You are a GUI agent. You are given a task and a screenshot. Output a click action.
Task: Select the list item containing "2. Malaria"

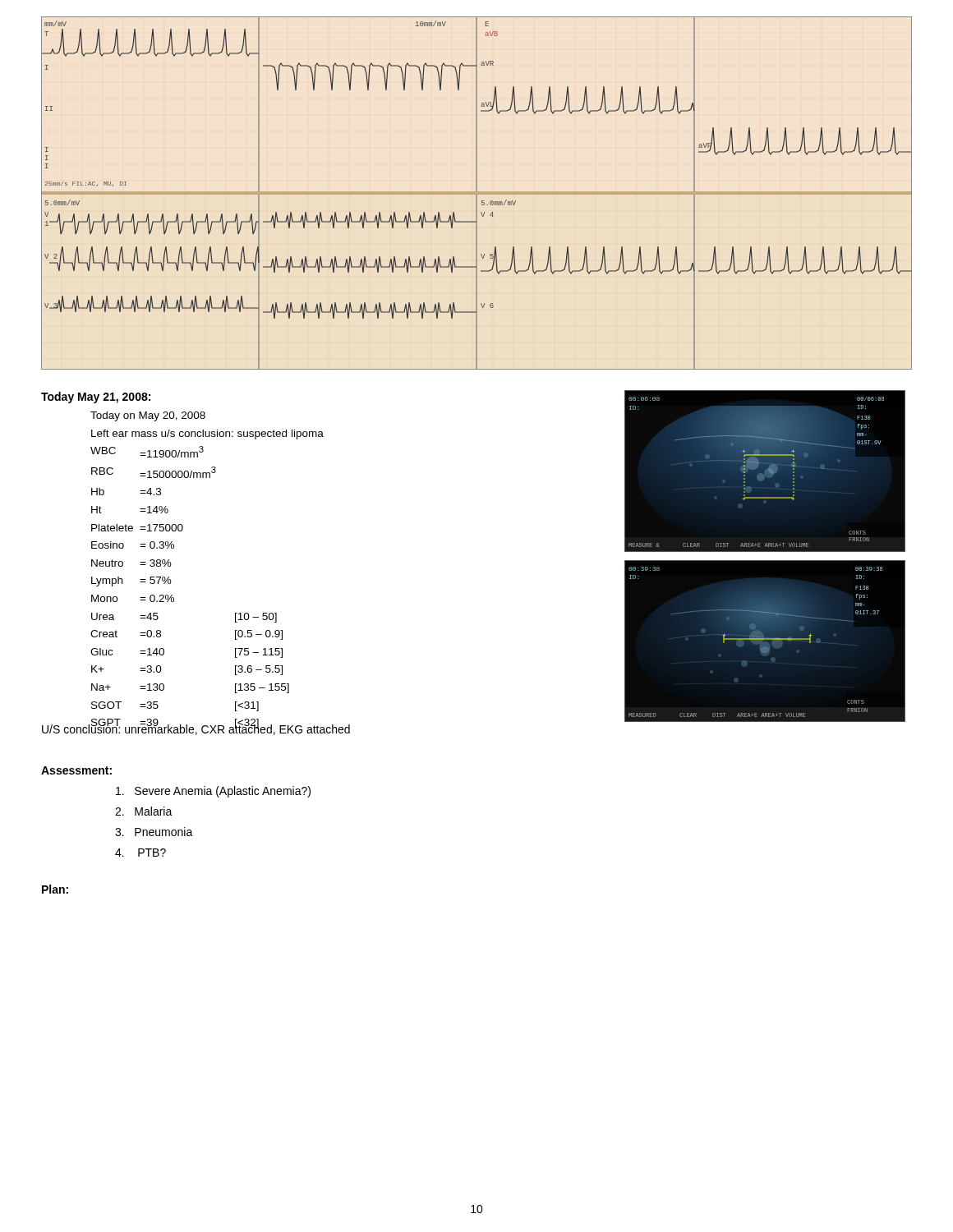click(143, 811)
